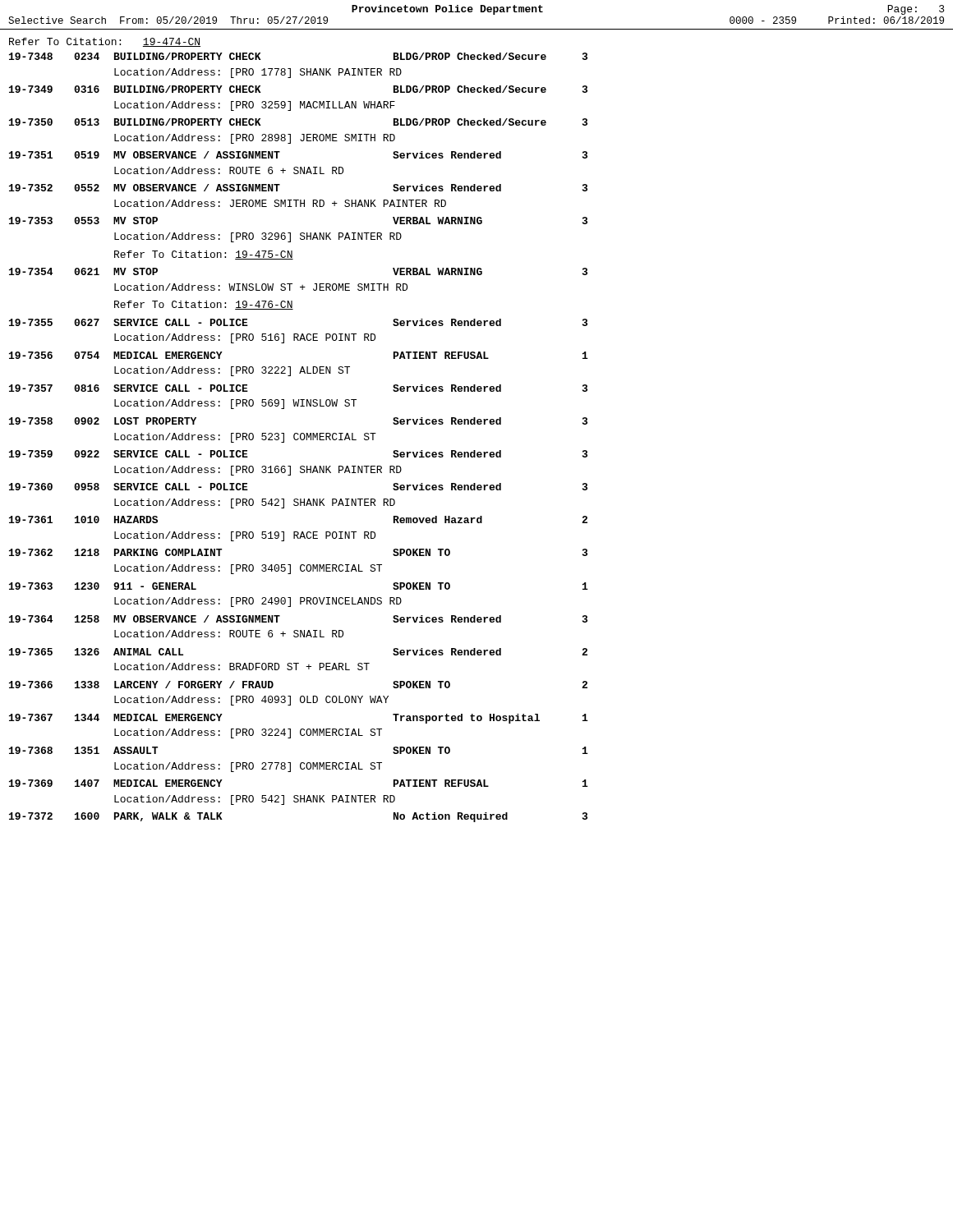Click on the list item that reads "19-7362 1218 PARKING COMPLAINT SPOKEN TO 3"
Viewport: 953px width, 1232px height.
31,552
